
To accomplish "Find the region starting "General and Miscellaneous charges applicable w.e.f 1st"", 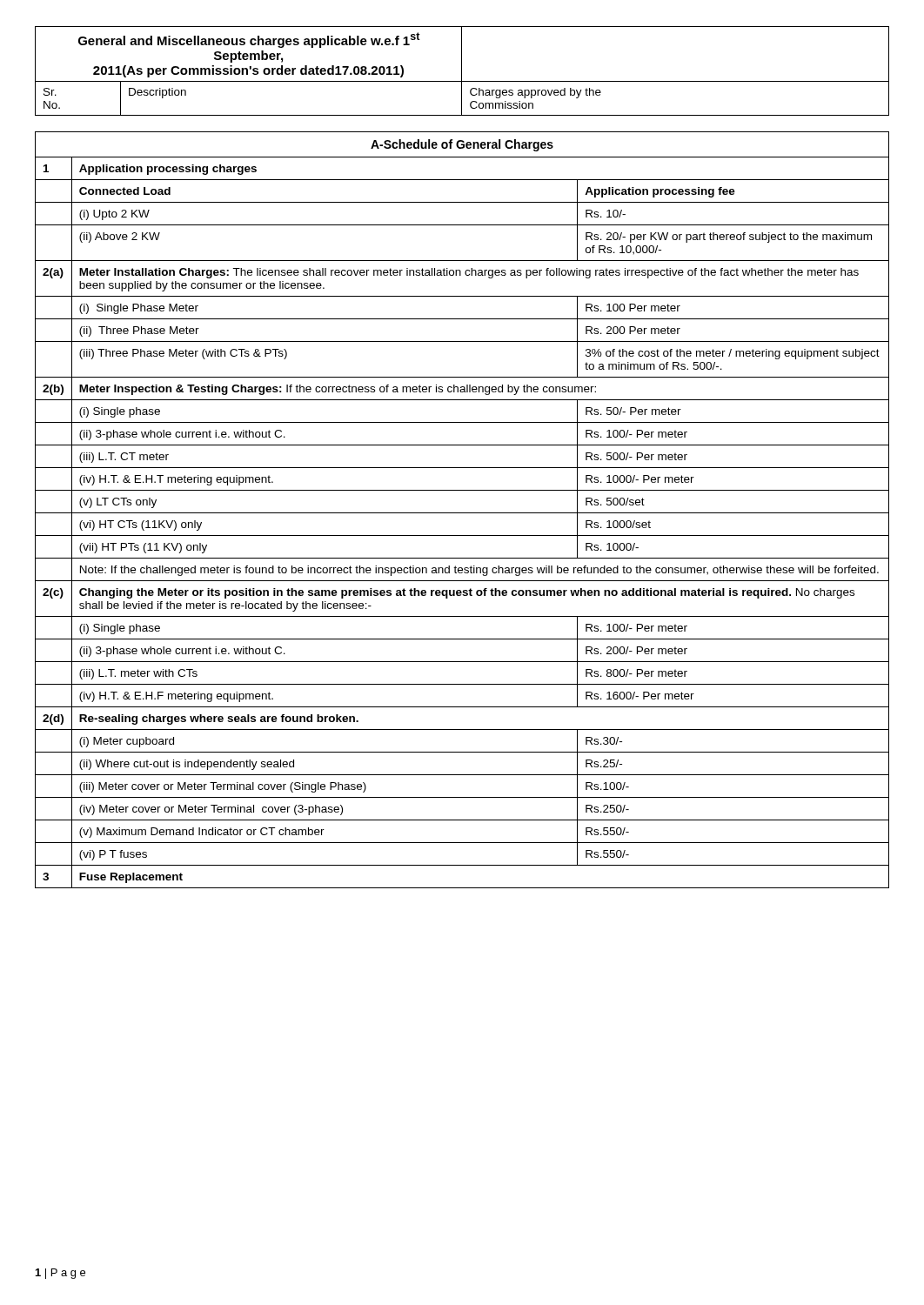I will (x=462, y=71).
